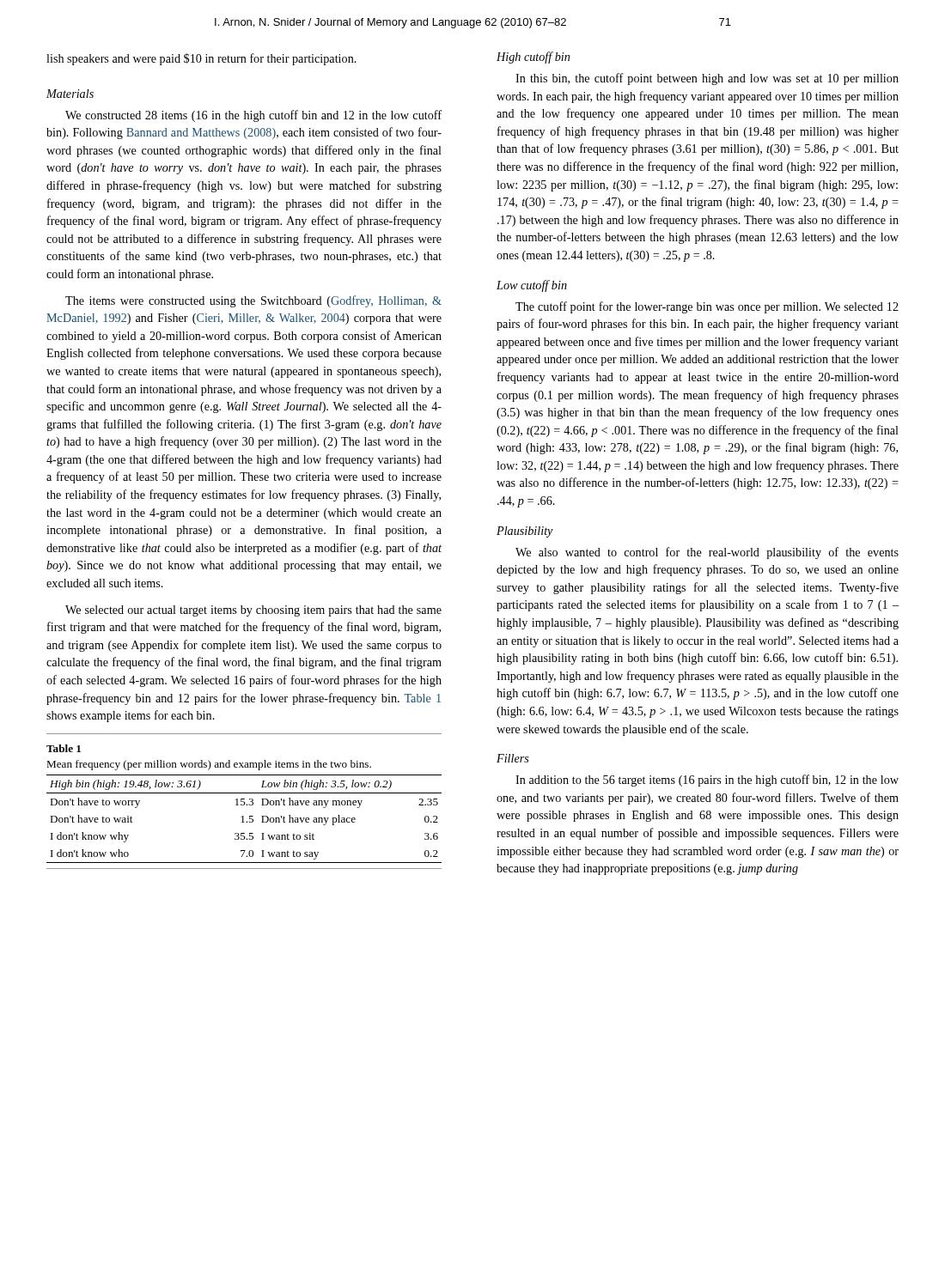The width and height of the screenshot is (945, 1288).
Task: Select the block starting "Table 1 Mean frequency (per million words)"
Action: point(209,756)
